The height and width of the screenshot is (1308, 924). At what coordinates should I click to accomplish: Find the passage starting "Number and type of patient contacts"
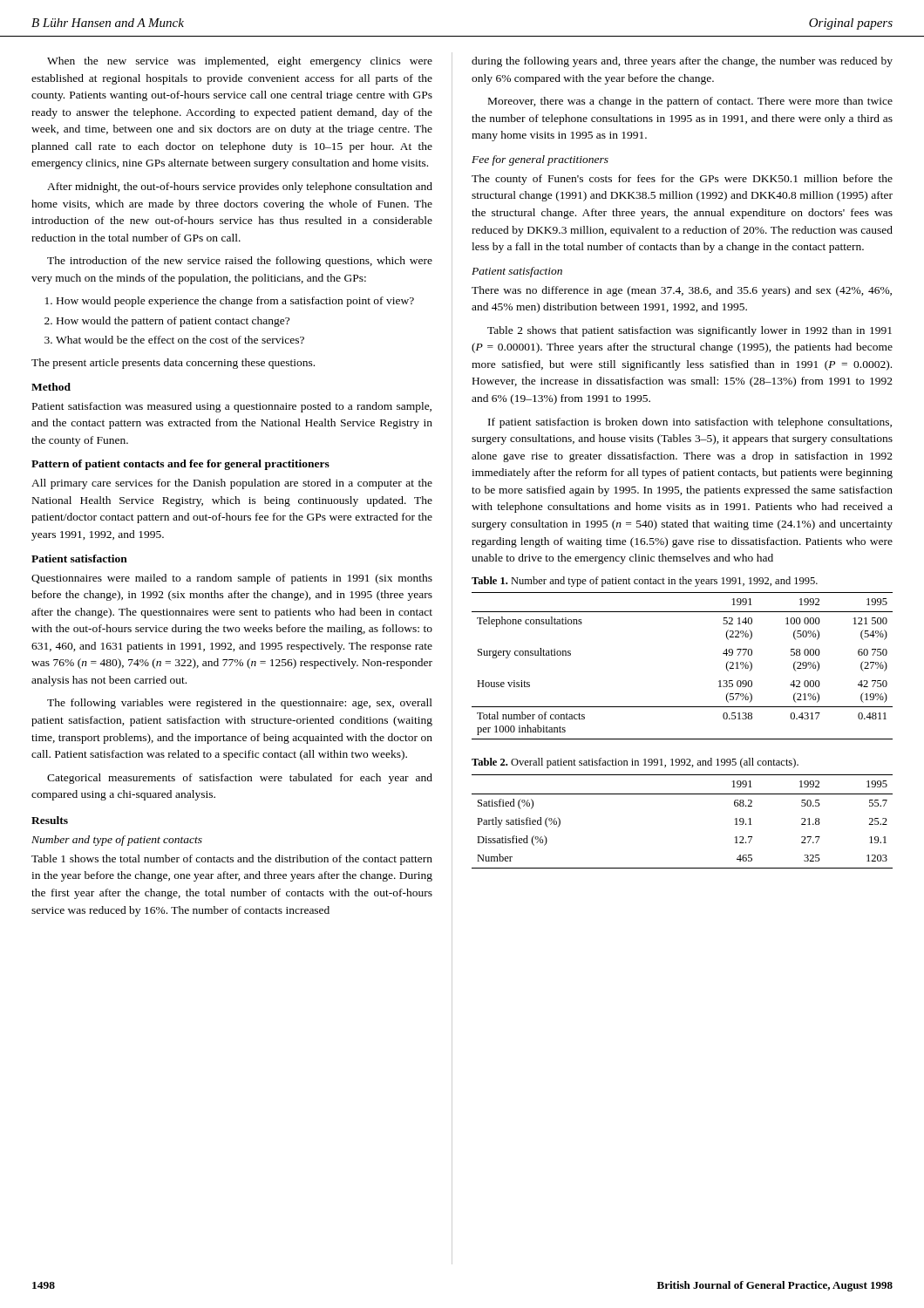117,839
